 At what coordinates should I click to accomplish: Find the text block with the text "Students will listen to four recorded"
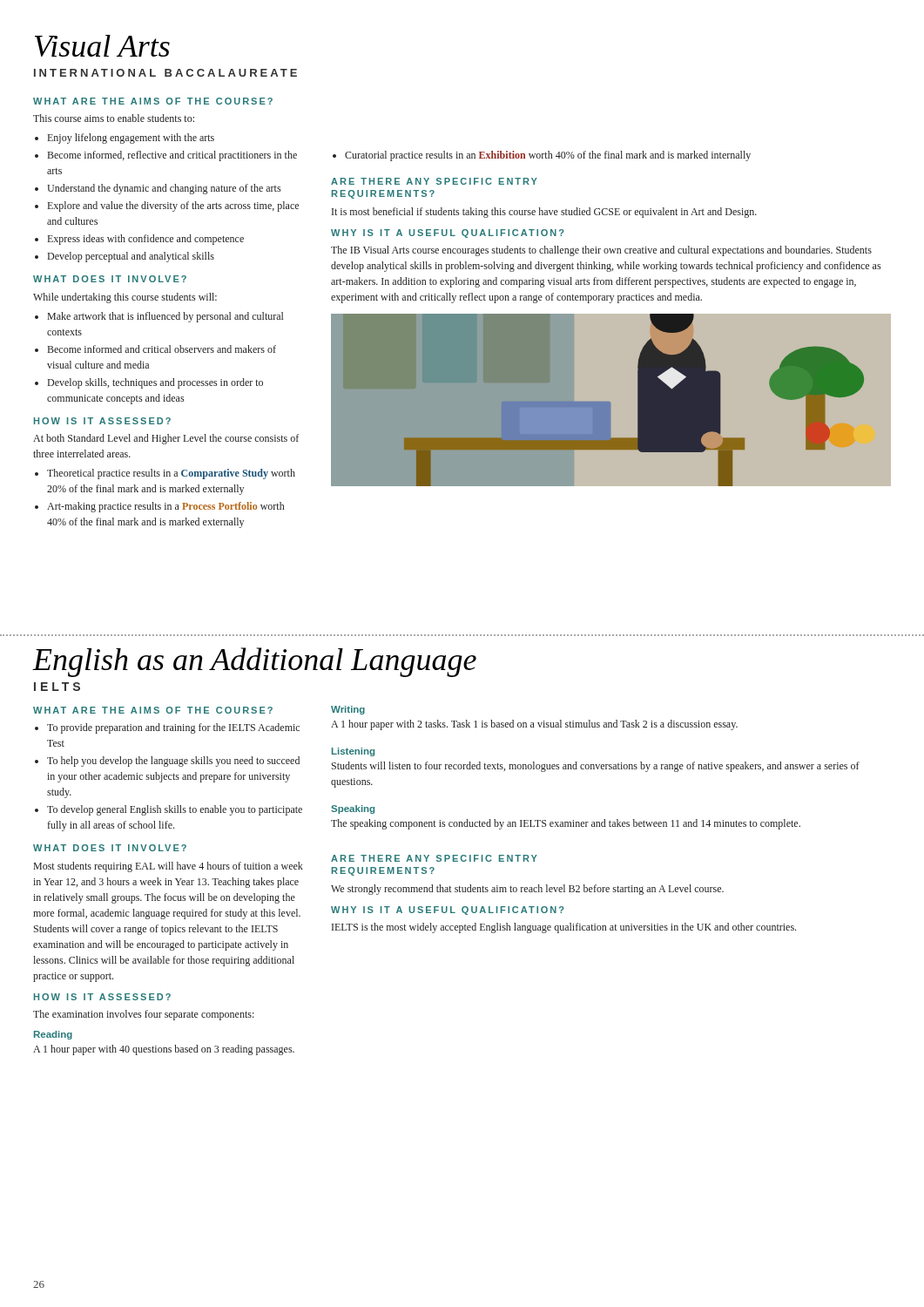point(611,774)
